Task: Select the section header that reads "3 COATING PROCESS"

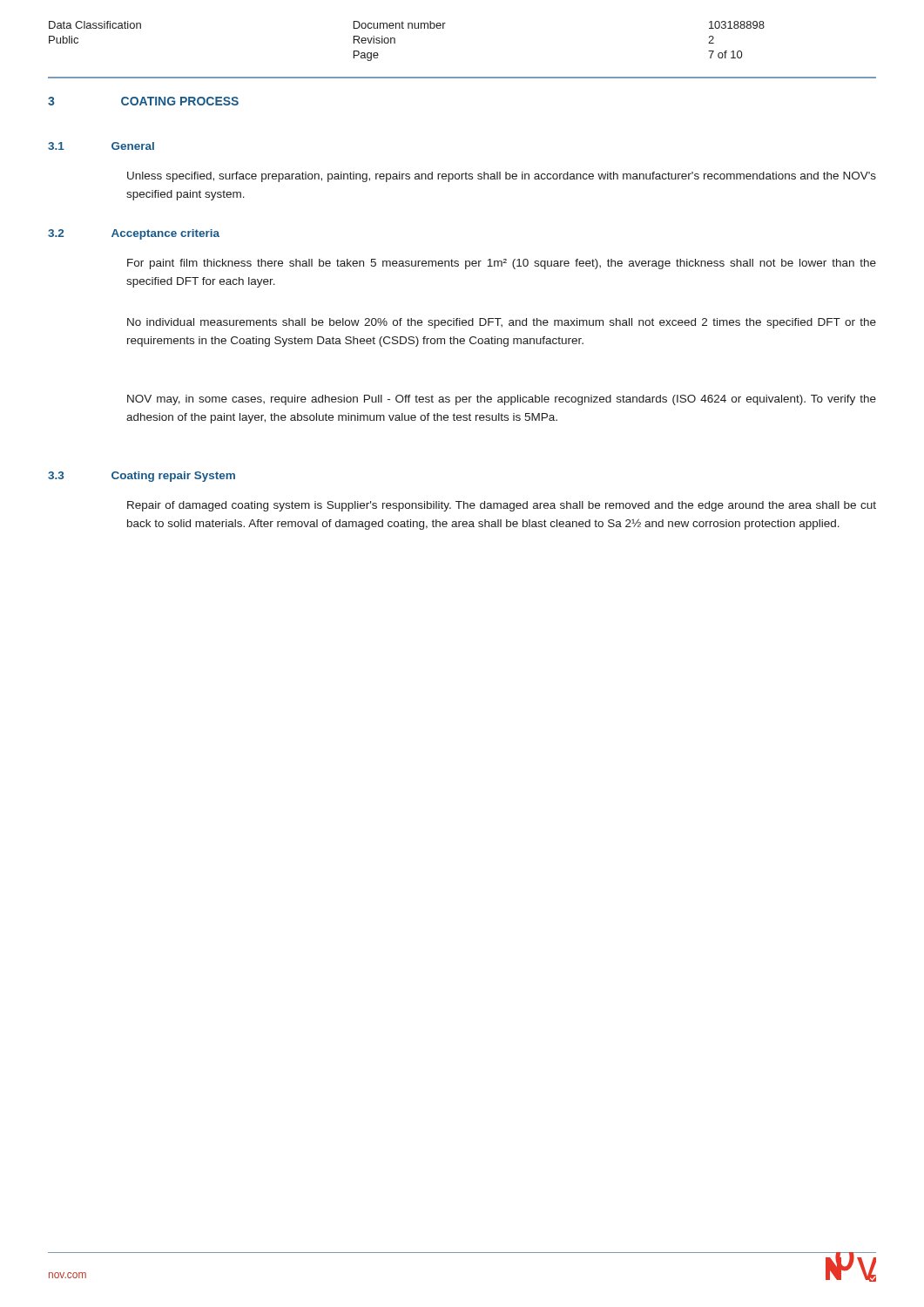Action: coord(143,101)
